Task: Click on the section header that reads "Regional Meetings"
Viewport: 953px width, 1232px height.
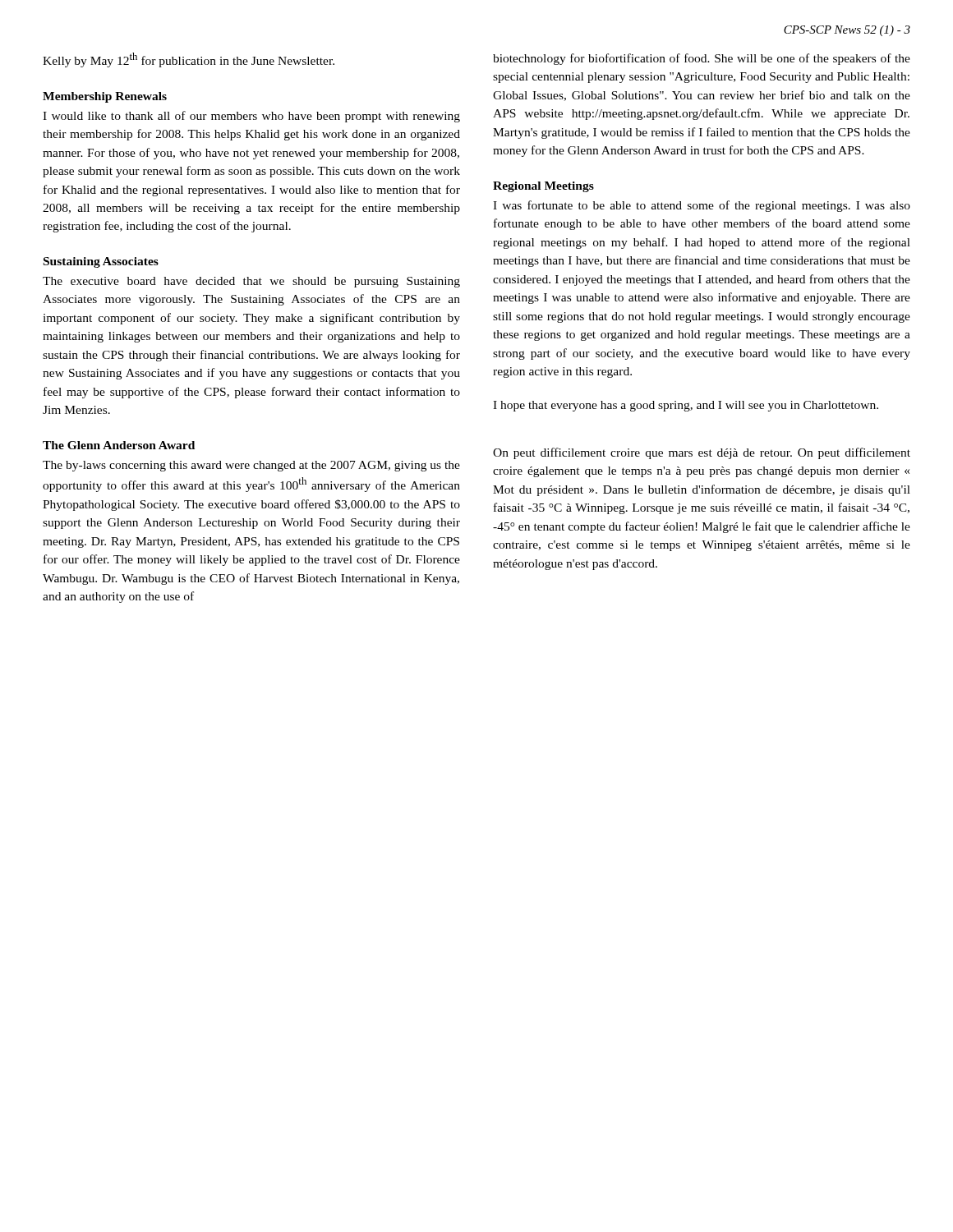Action: pyautogui.click(x=543, y=185)
